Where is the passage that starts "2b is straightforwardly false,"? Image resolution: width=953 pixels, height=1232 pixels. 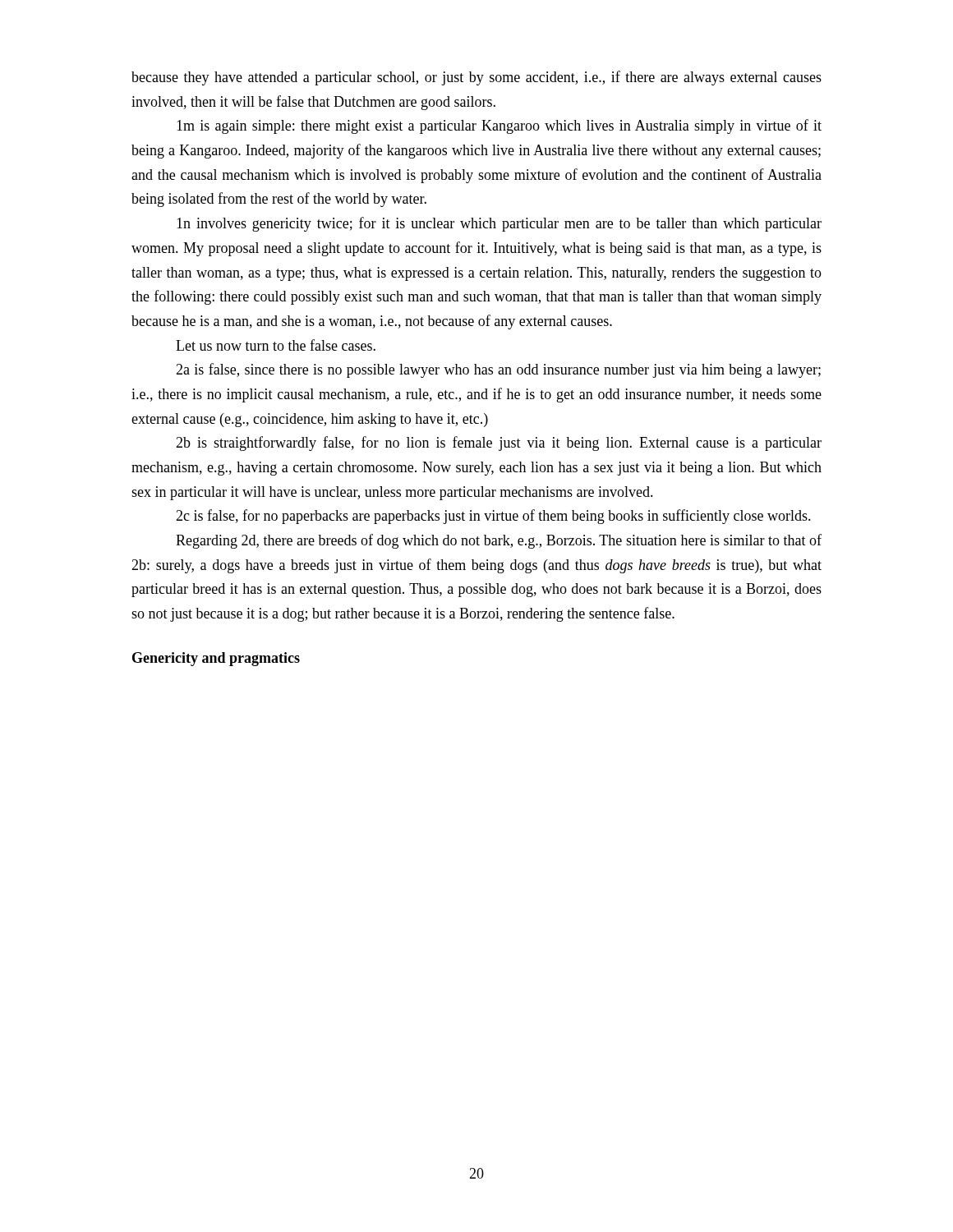pyautogui.click(x=476, y=468)
